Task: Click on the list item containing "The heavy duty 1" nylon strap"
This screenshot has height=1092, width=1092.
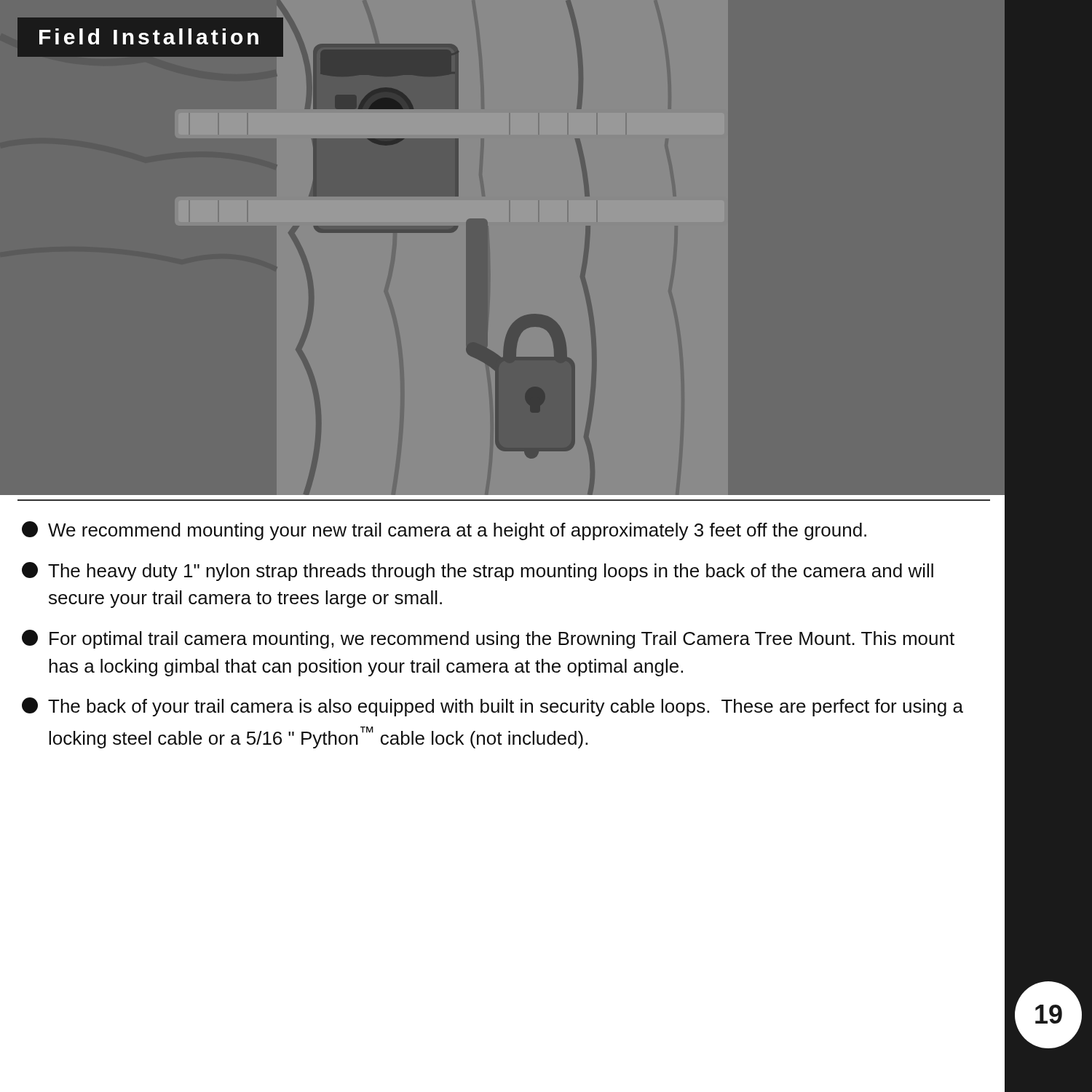Action: [x=502, y=585]
